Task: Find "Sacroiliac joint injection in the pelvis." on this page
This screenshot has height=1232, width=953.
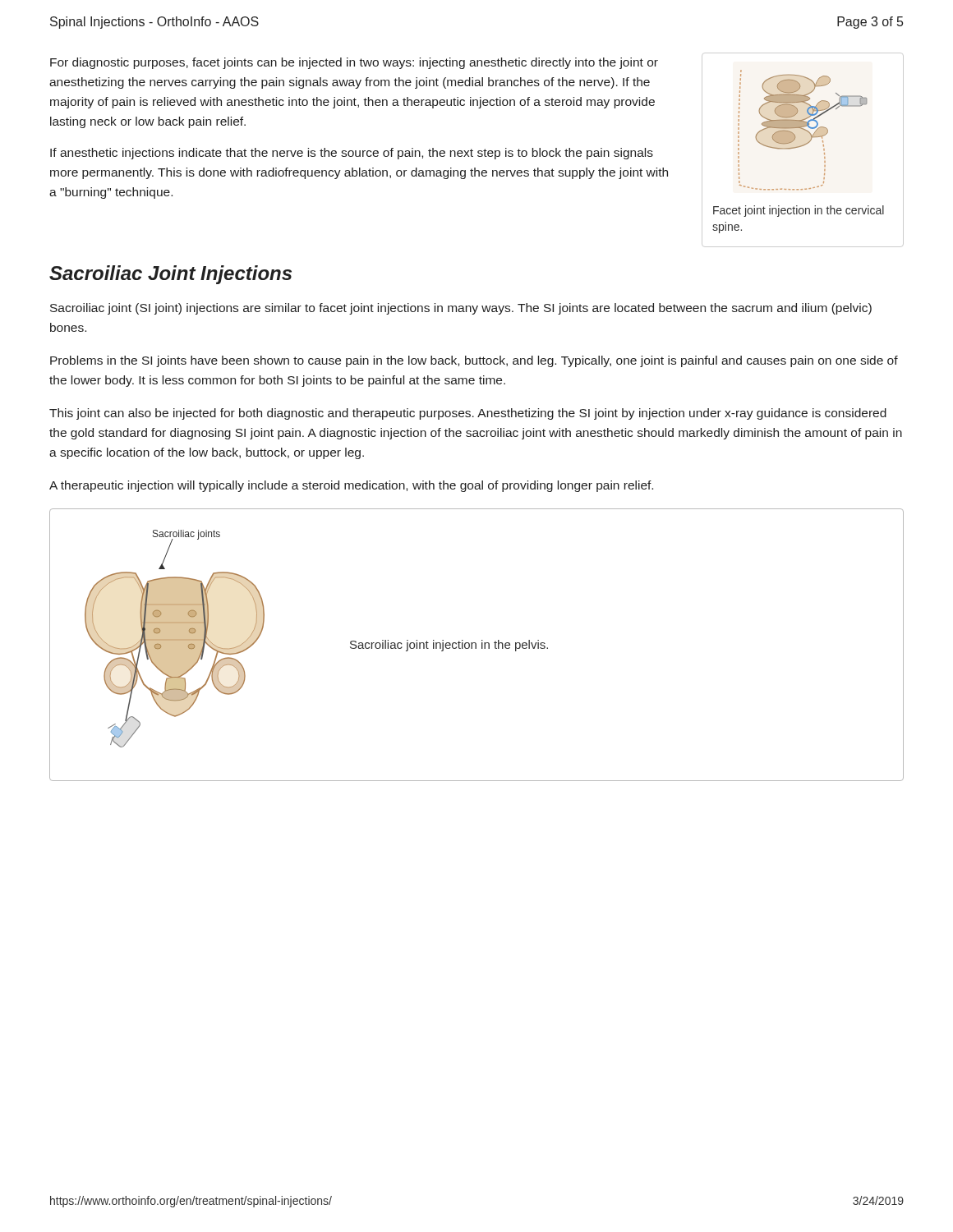Action: tap(449, 644)
